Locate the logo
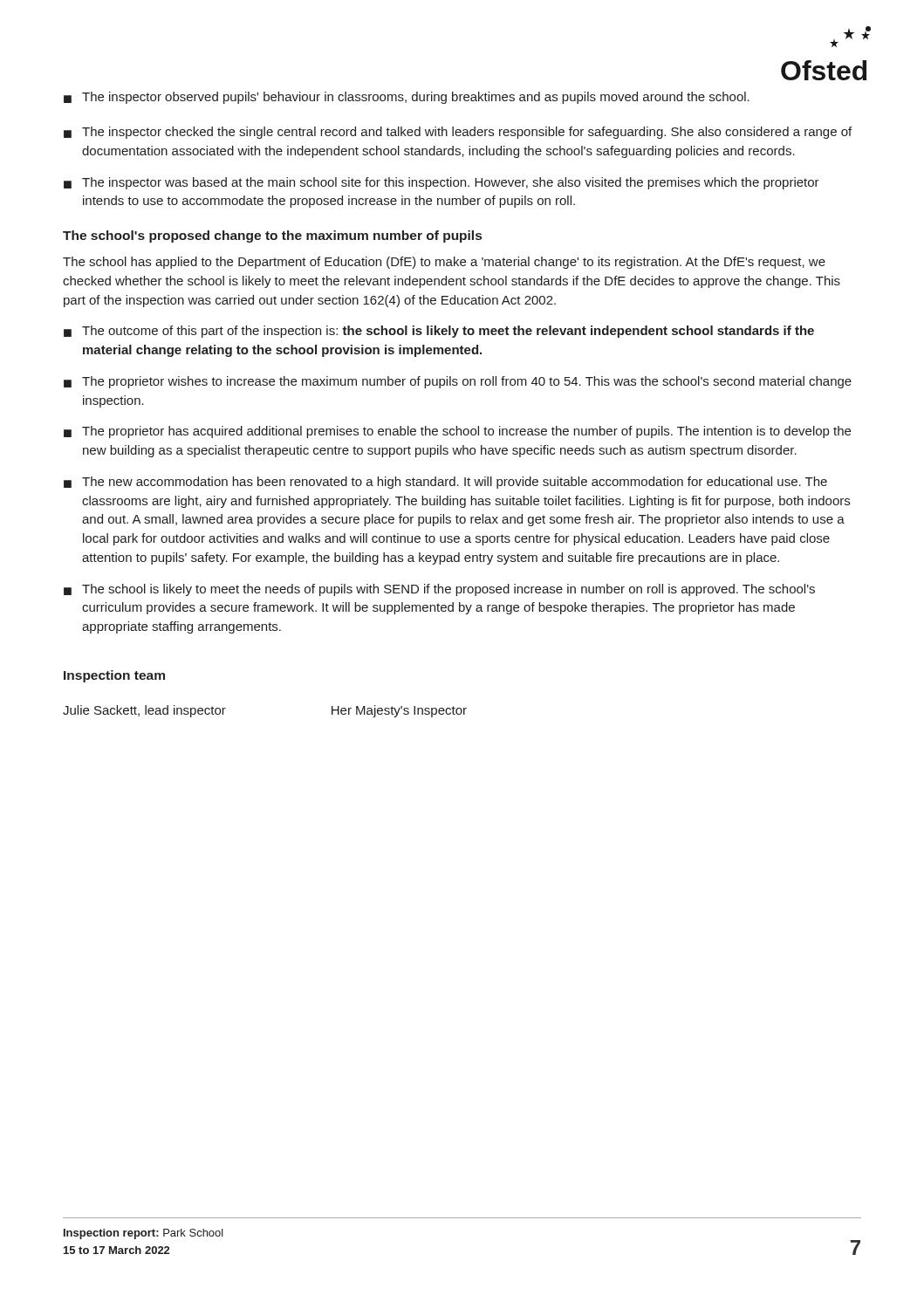The width and height of the screenshot is (924, 1309). pyautogui.click(x=828, y=62)
